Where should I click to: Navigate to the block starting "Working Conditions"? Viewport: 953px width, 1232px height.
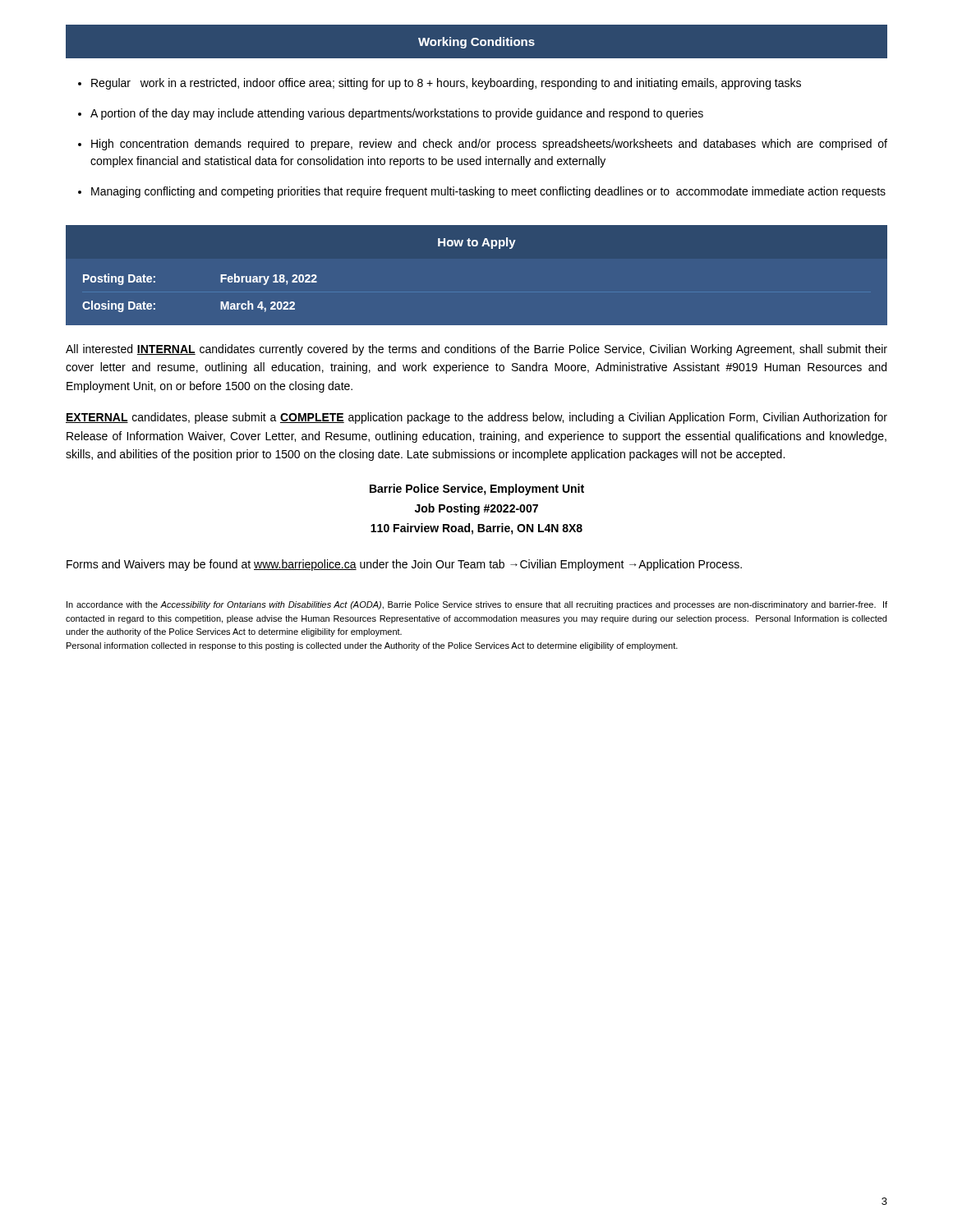476,41
